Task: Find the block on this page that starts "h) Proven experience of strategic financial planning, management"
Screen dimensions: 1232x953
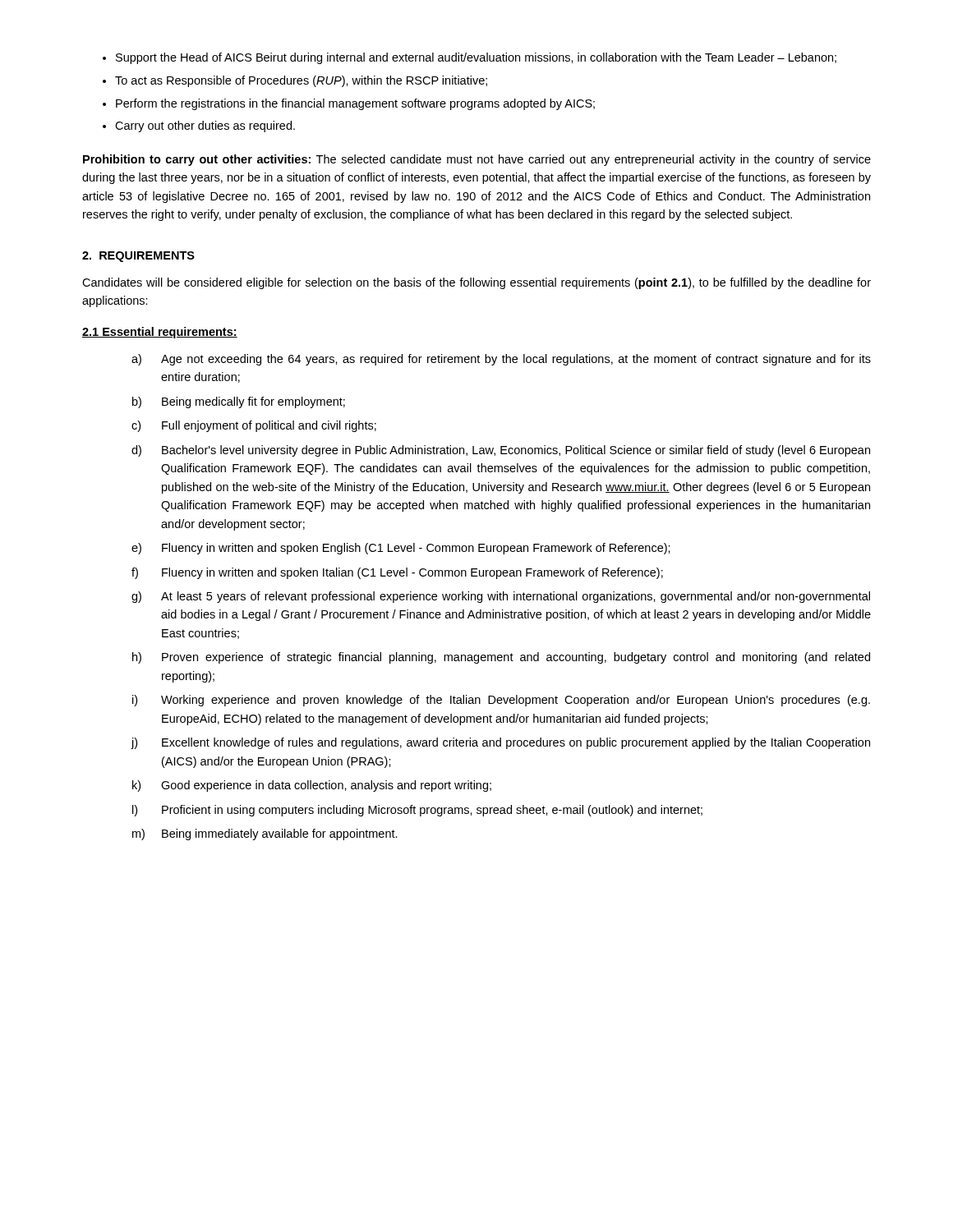Action: pyautogui.click(x=501, y=667)
